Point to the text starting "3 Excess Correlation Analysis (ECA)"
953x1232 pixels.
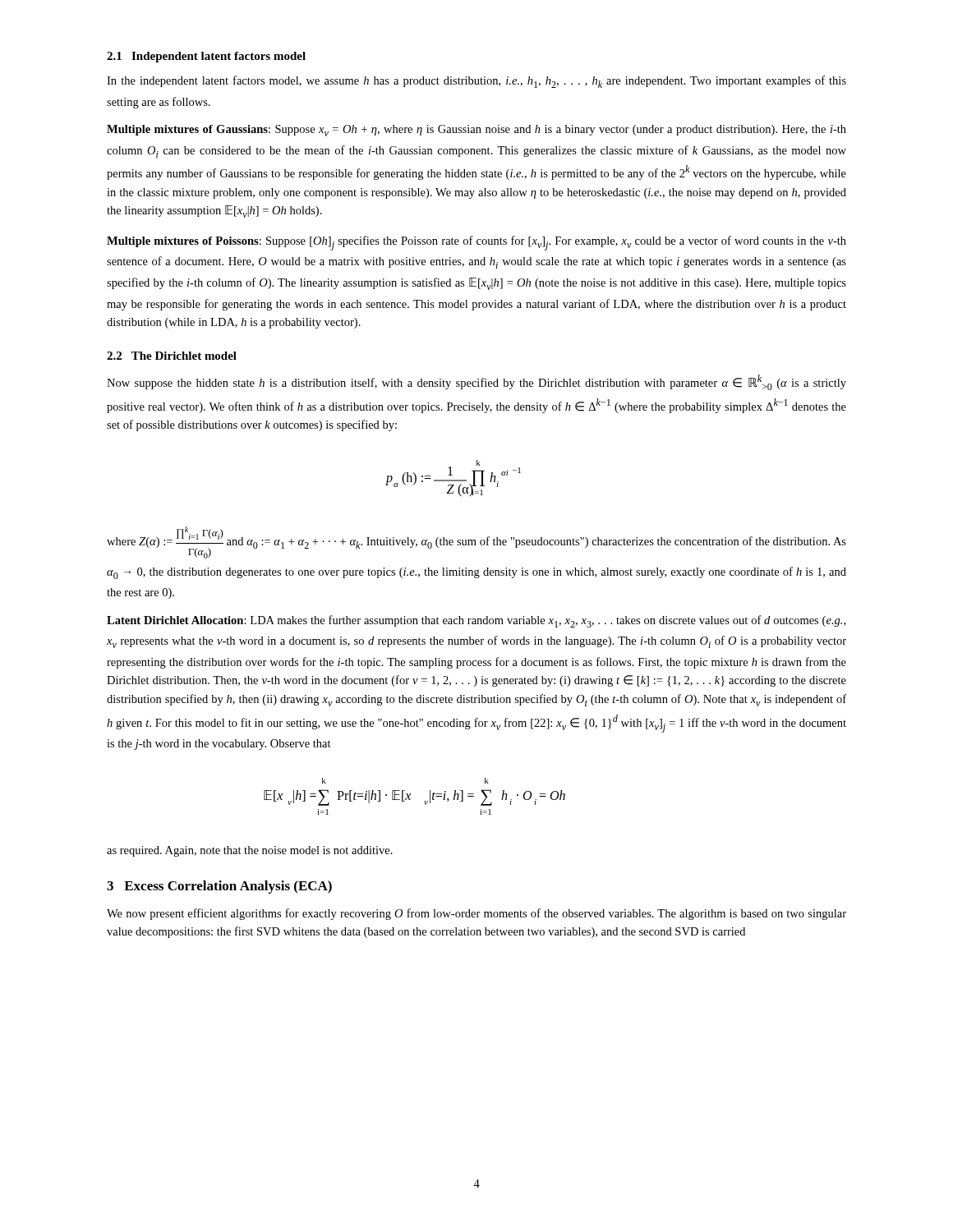pos(220,886)
